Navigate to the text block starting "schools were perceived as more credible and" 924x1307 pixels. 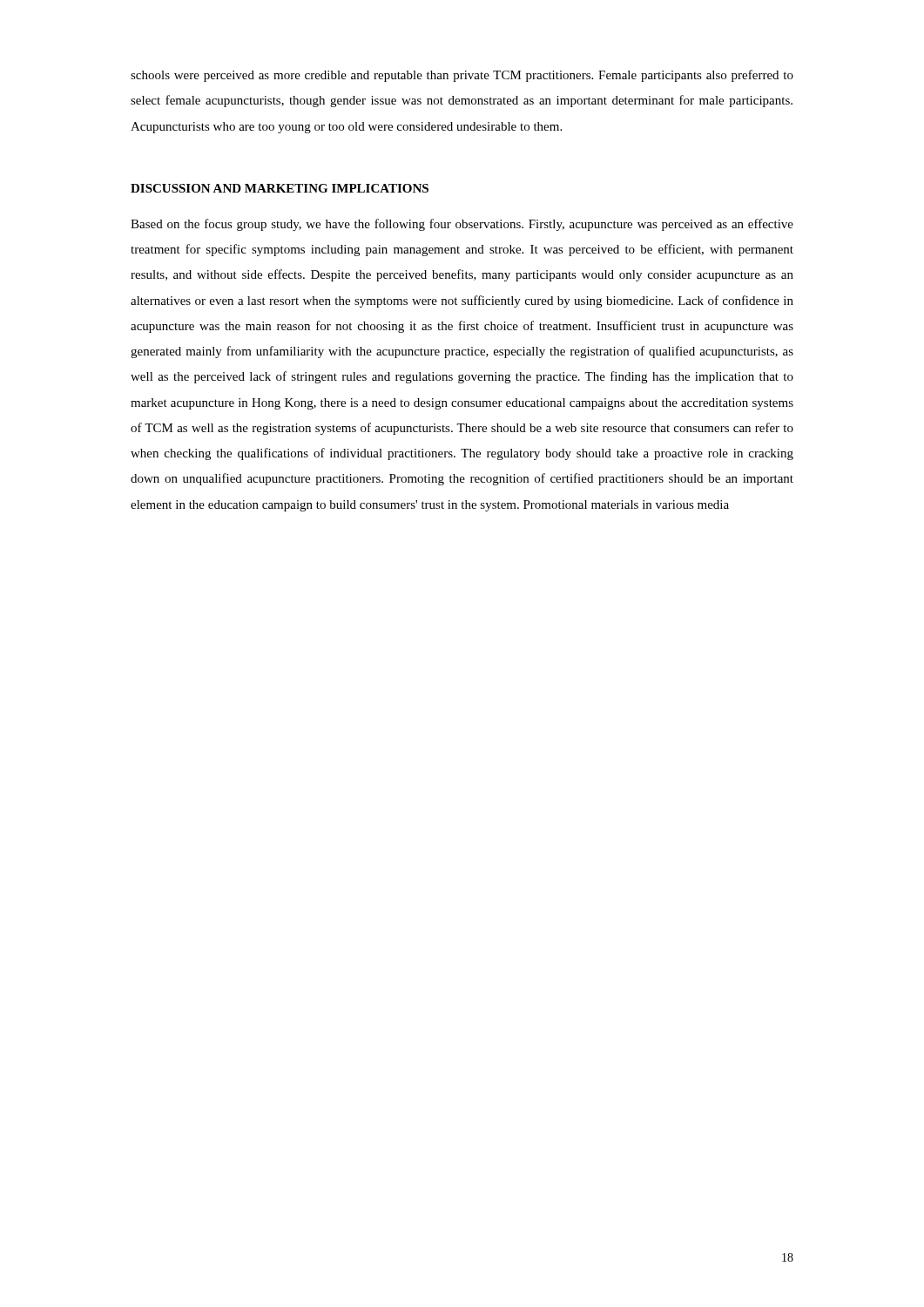click(462, 100)
